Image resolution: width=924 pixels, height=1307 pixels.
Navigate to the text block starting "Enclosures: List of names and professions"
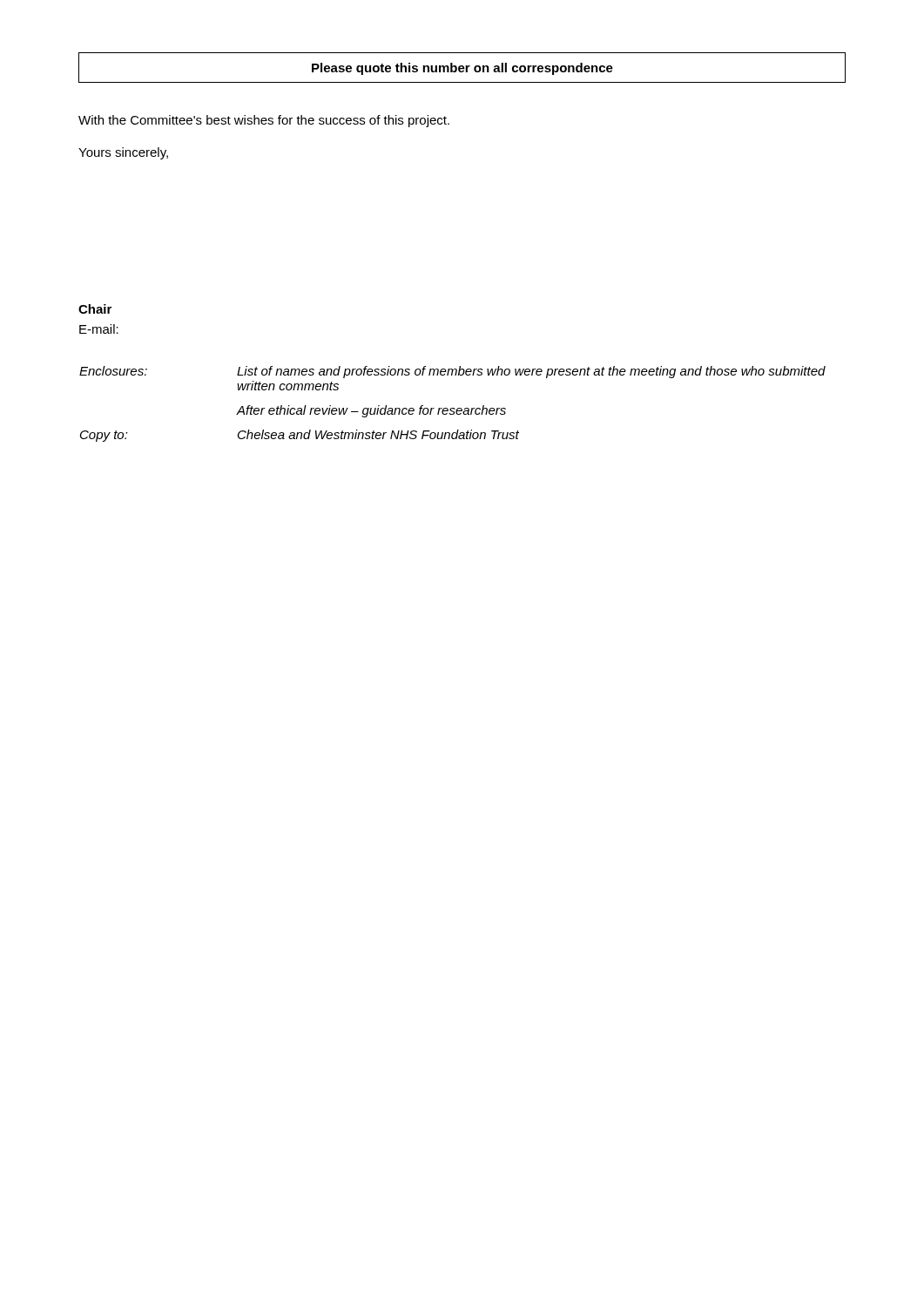(x=462, y=406)
